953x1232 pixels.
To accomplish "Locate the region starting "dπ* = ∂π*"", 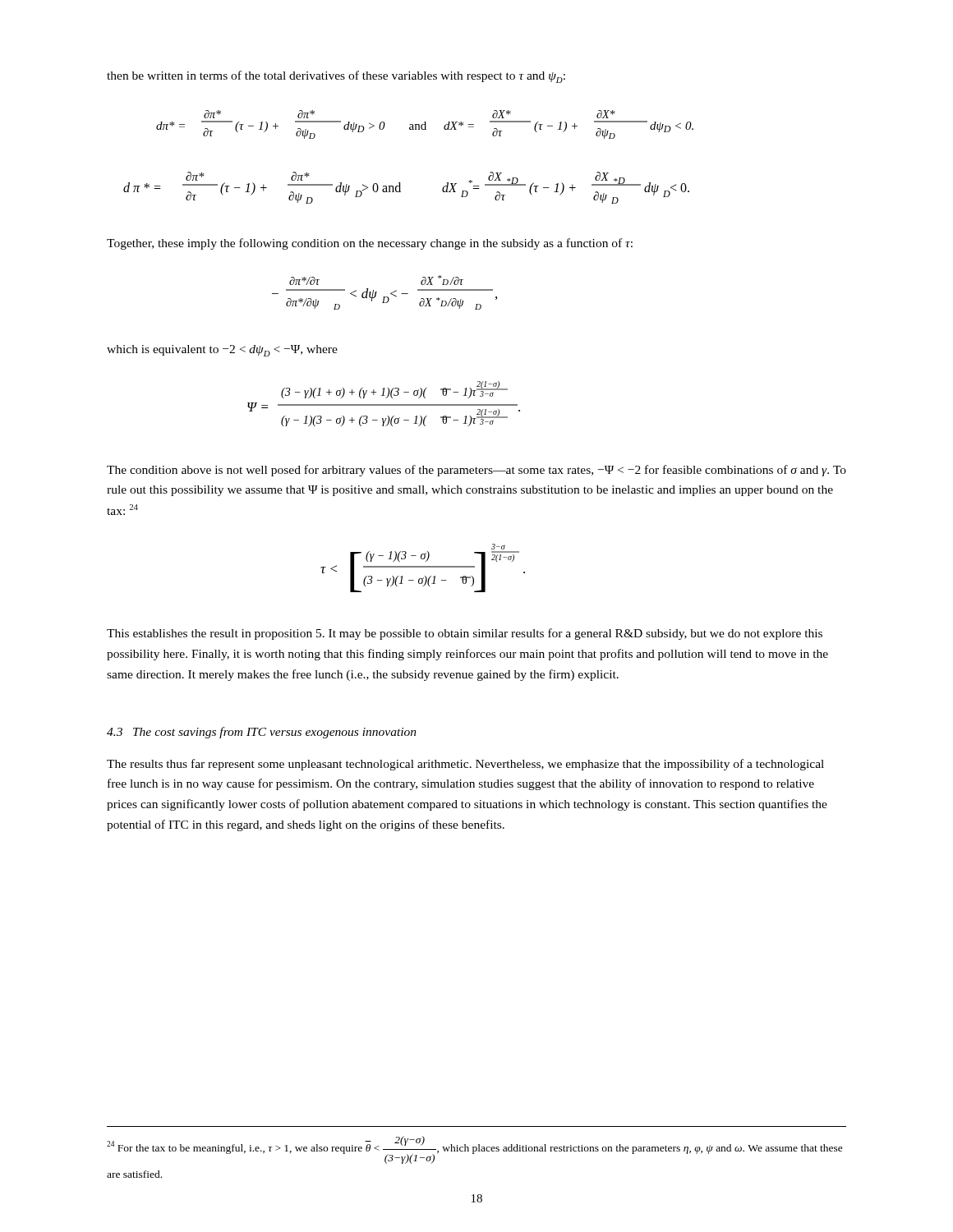I will (x=476, y=129).
